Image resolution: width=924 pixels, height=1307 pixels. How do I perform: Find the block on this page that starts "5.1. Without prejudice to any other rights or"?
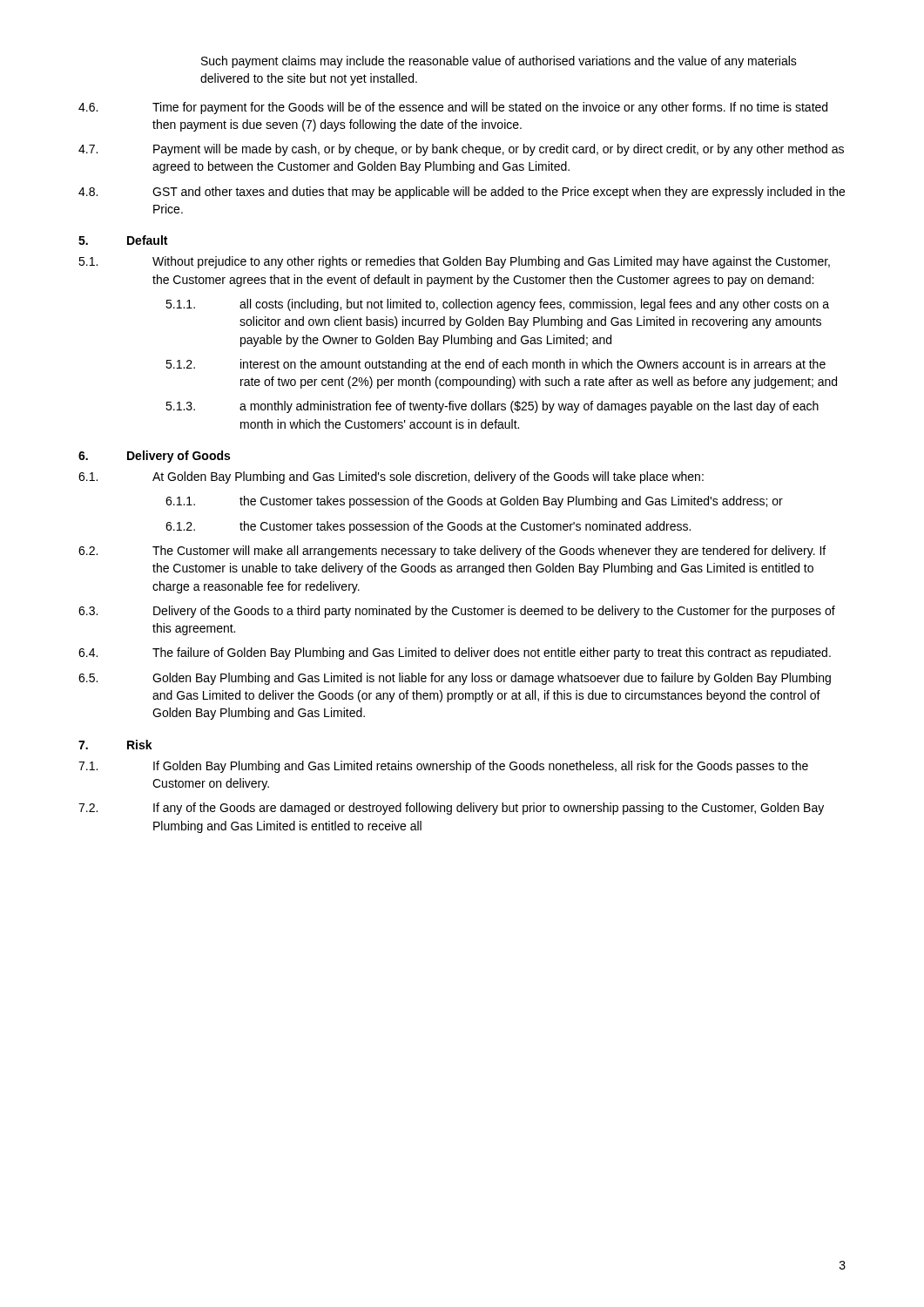pos(462,271)
